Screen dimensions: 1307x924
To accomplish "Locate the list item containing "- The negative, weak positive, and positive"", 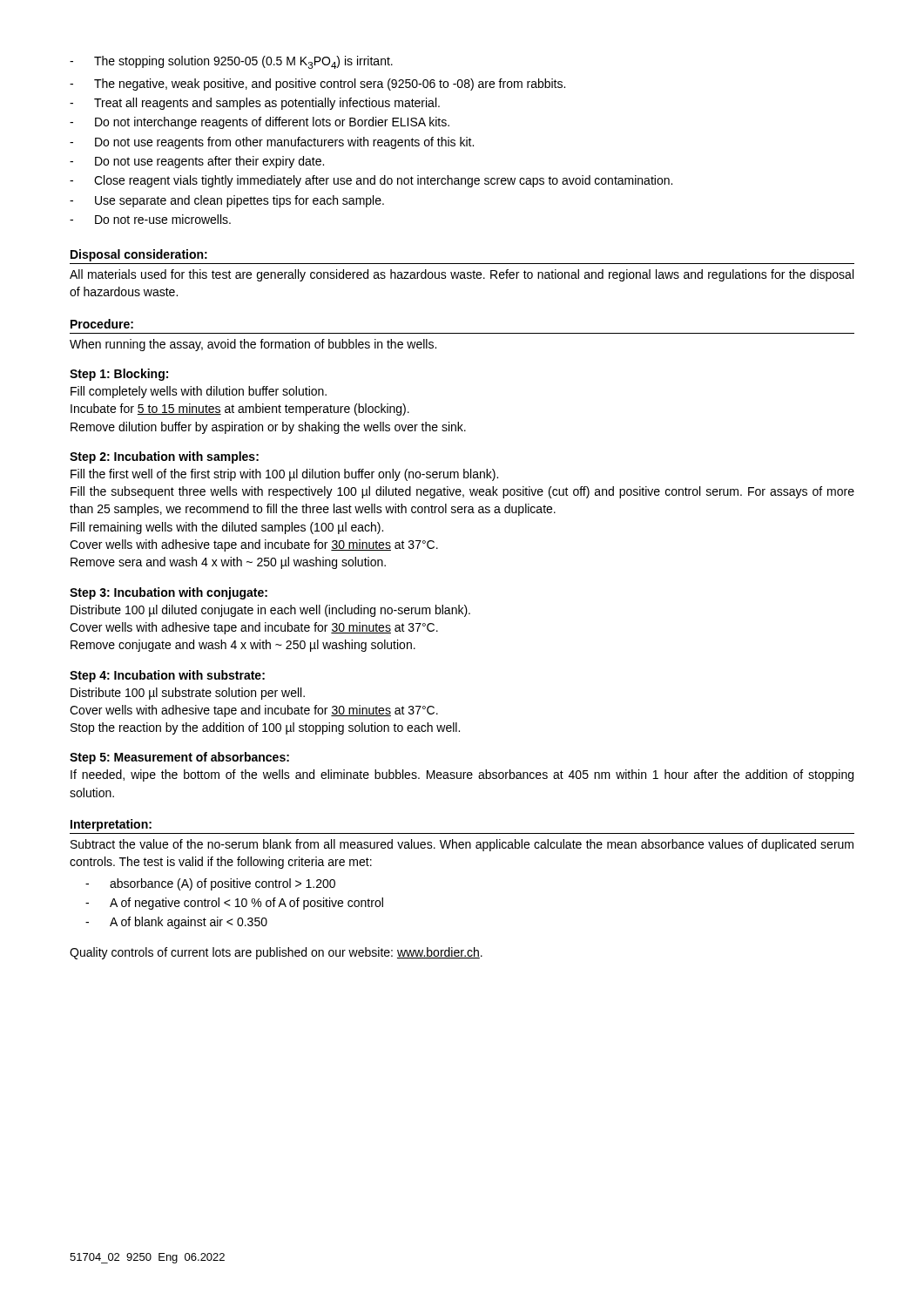I will 462,84.
